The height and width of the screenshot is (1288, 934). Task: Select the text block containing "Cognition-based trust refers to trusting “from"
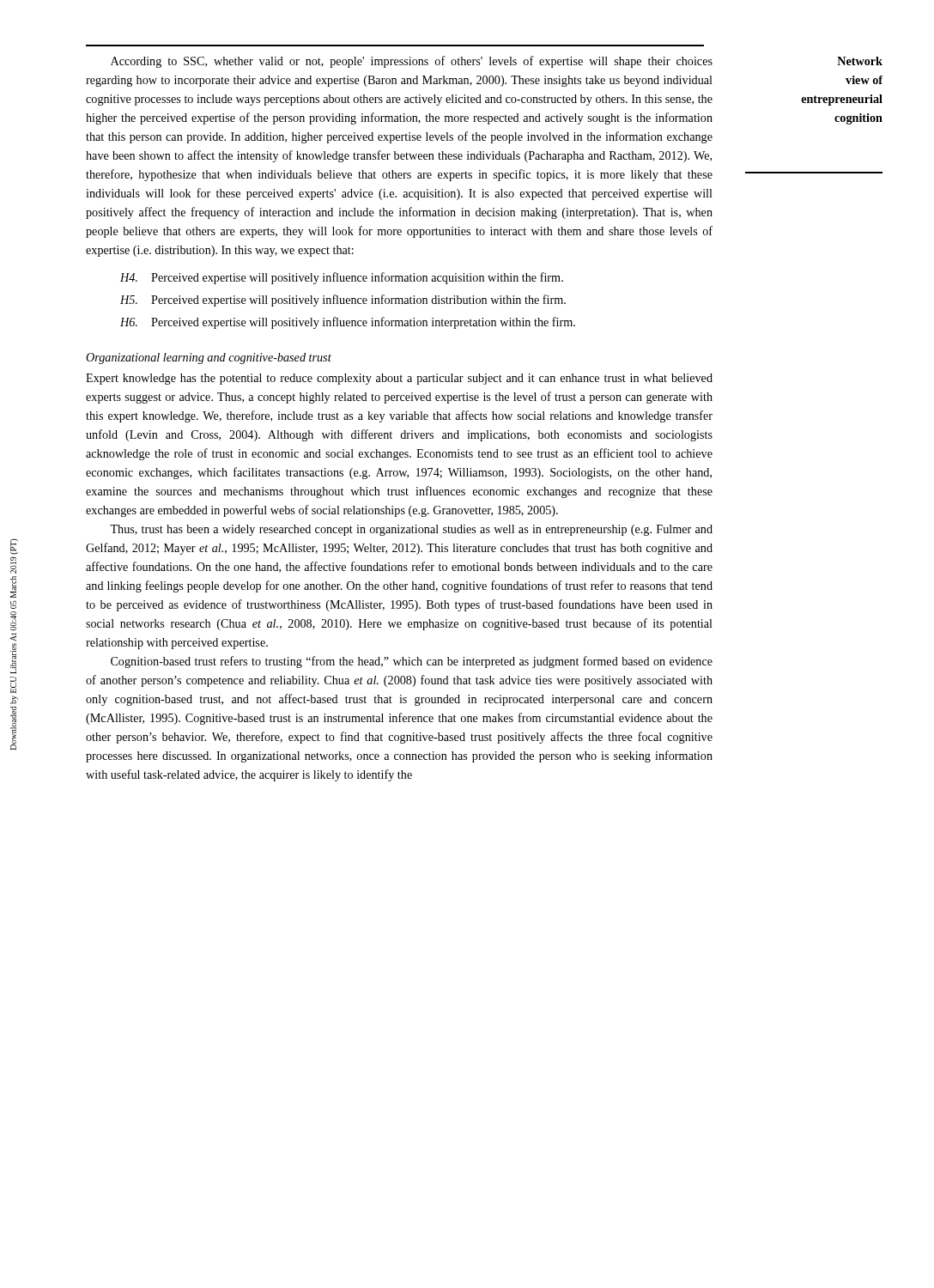(x=399, y=718)
